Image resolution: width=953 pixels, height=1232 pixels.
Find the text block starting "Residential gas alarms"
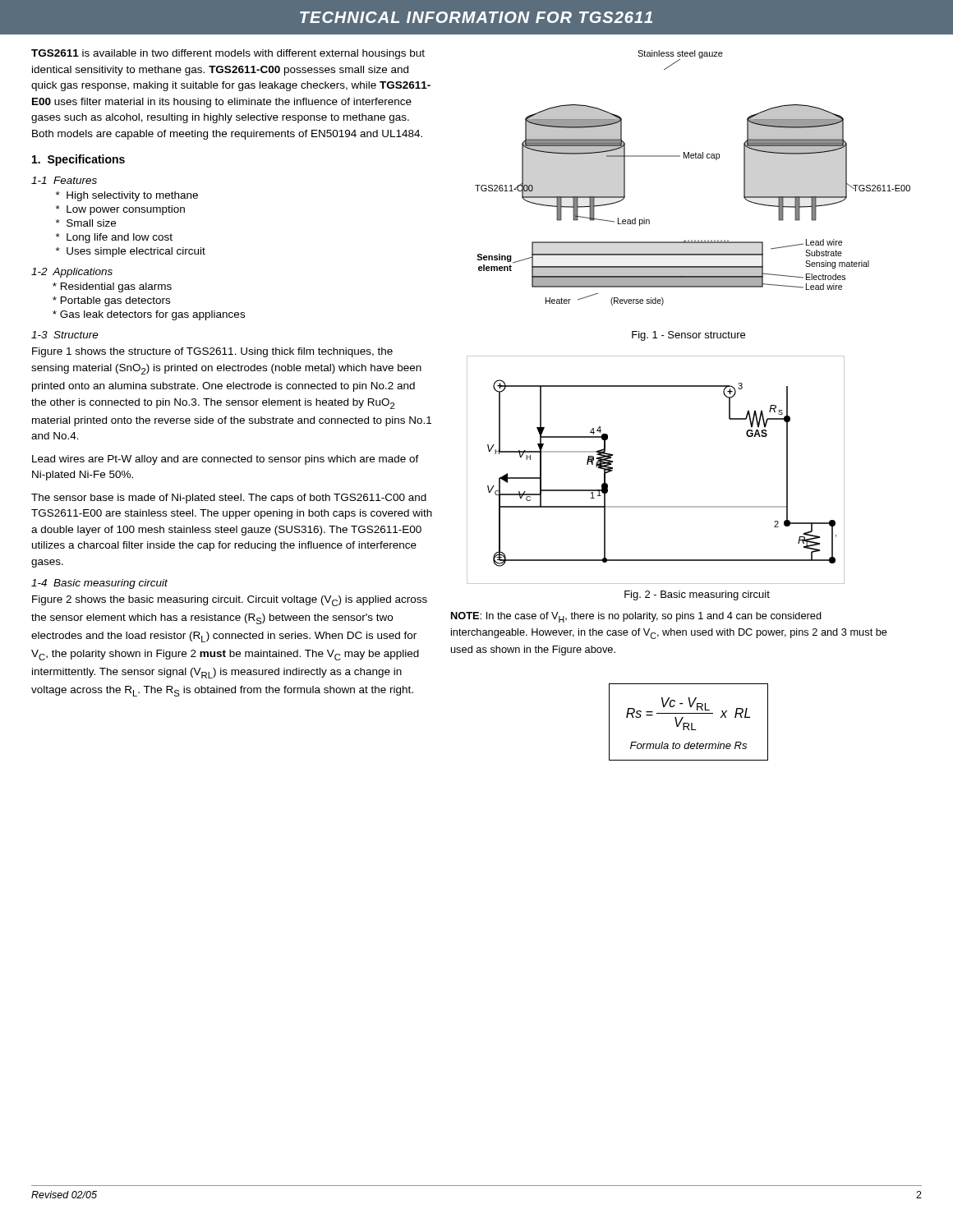[x=111, y=287]
